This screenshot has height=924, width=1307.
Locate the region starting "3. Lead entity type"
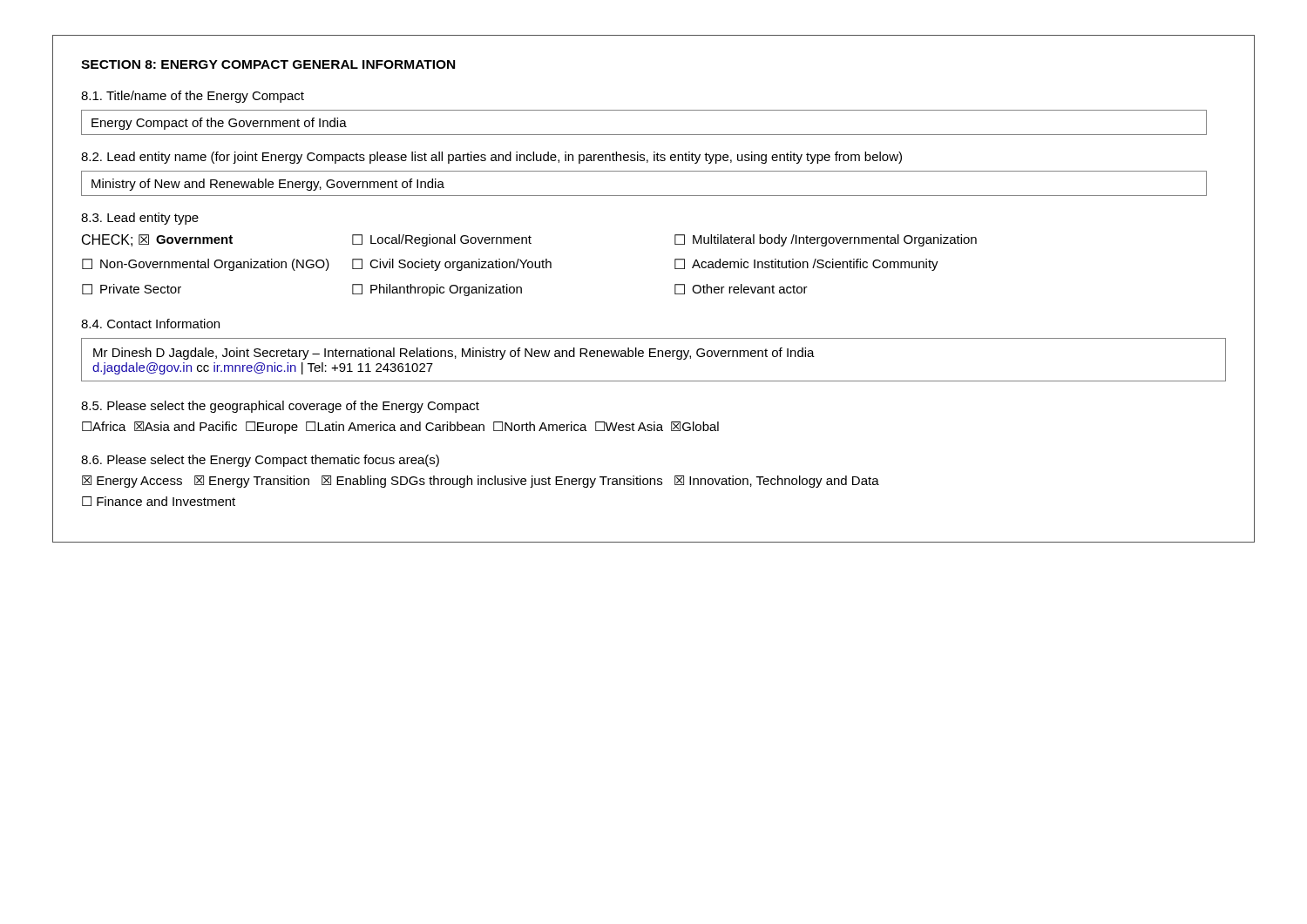click(x=140, y=217)
